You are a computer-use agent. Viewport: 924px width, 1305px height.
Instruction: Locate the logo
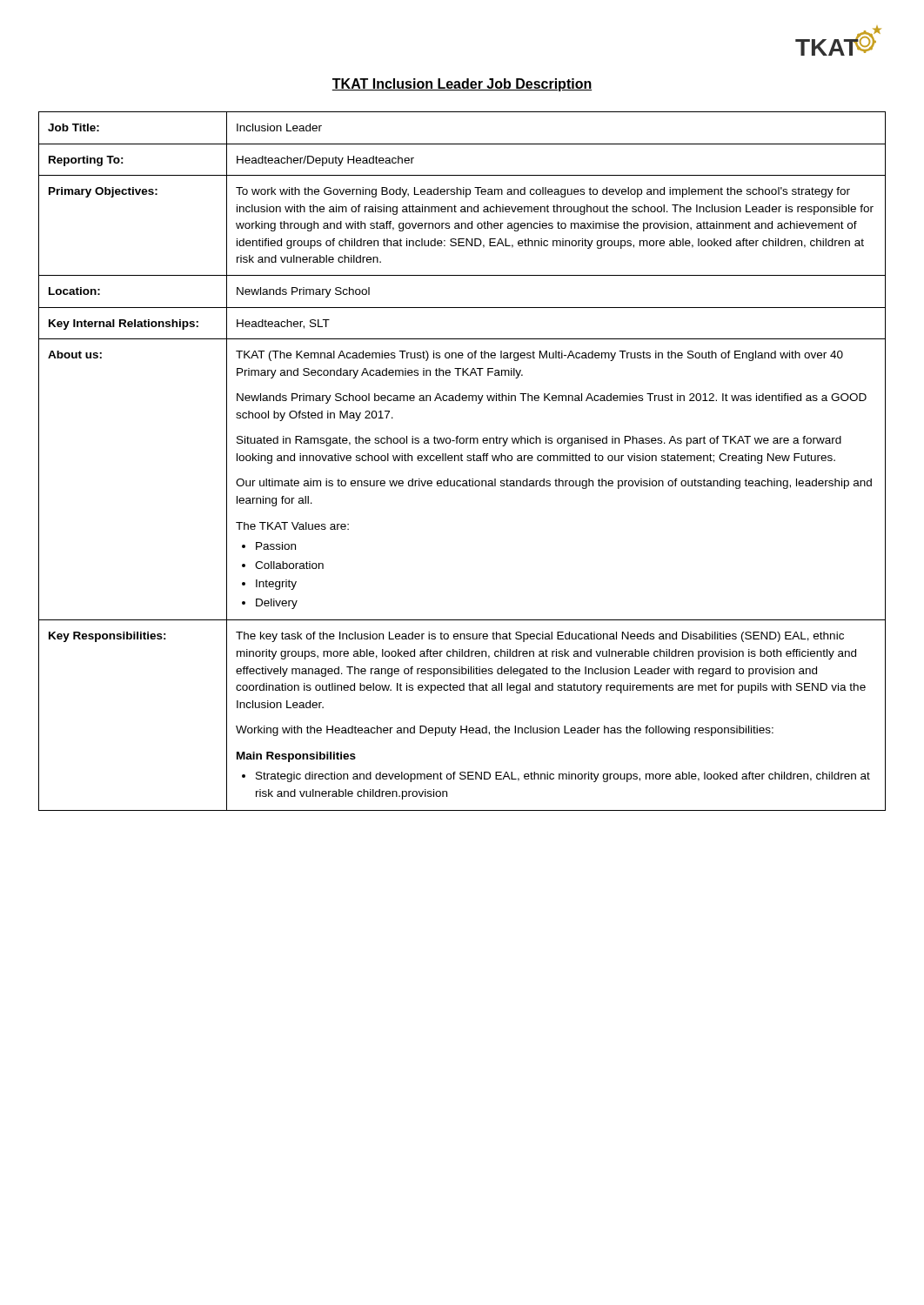tap(839, 44)
